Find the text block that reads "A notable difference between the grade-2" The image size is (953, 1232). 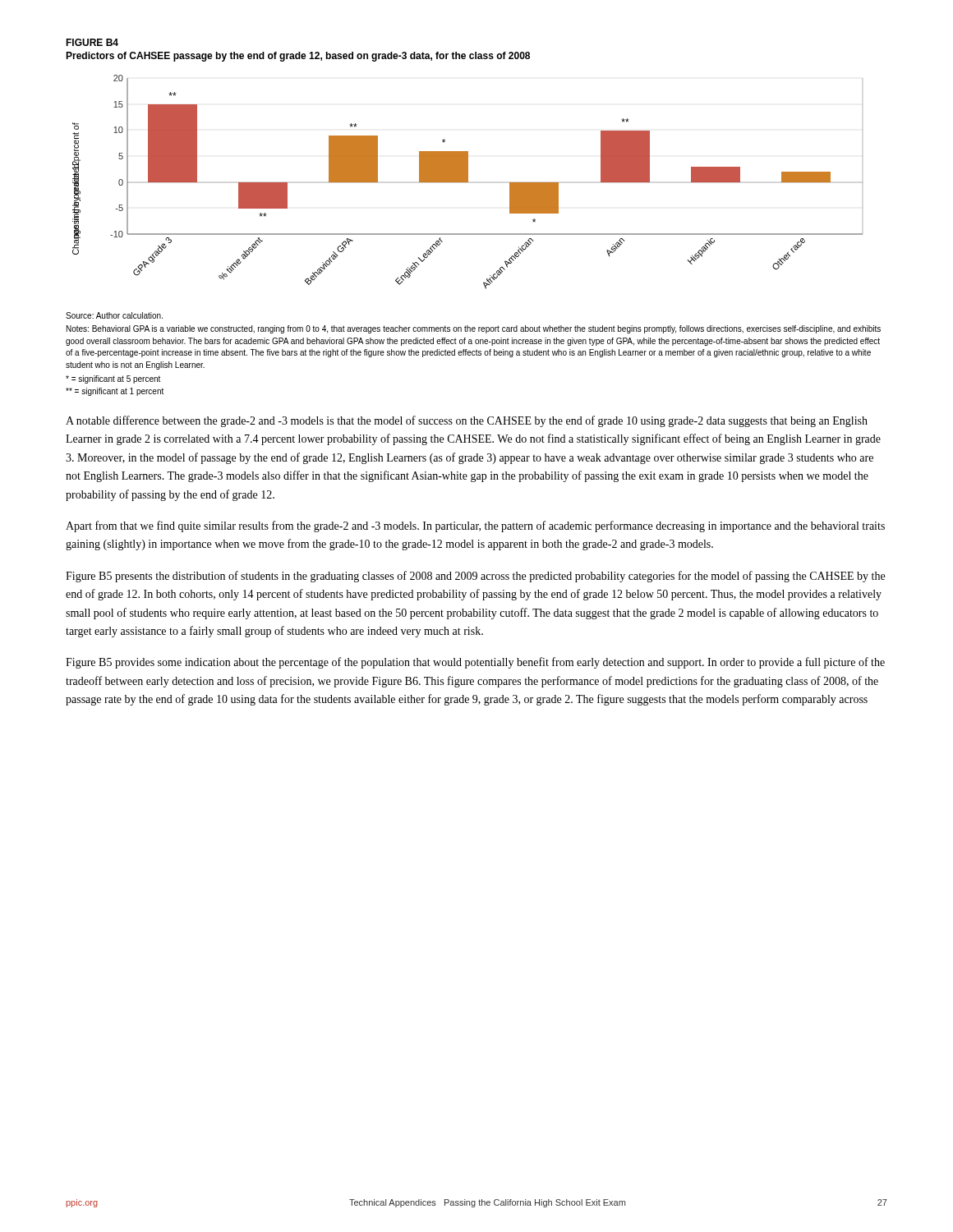473,458
